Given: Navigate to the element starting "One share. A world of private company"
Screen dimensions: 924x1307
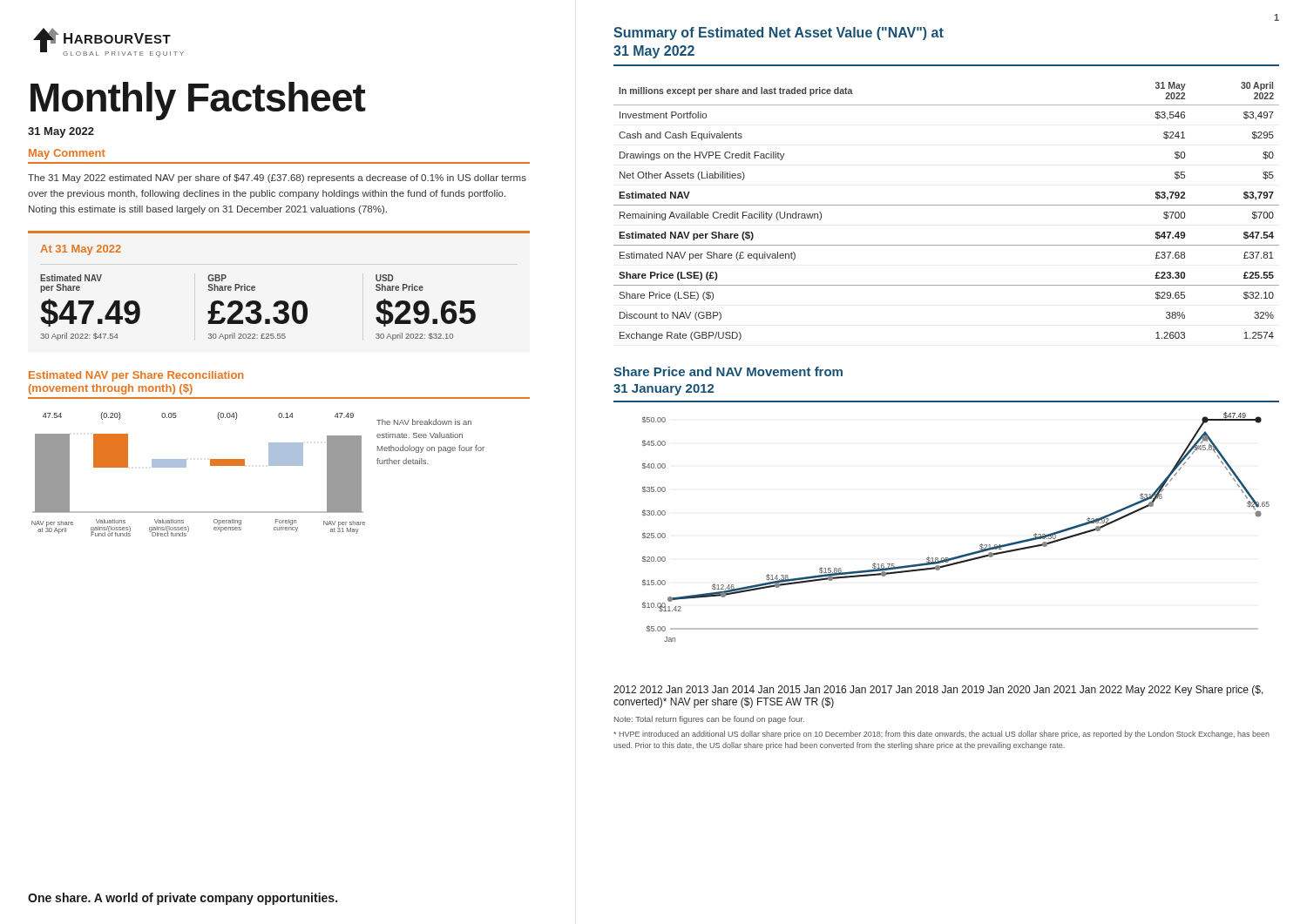Looking at the screenshot, I should (183, 898).
